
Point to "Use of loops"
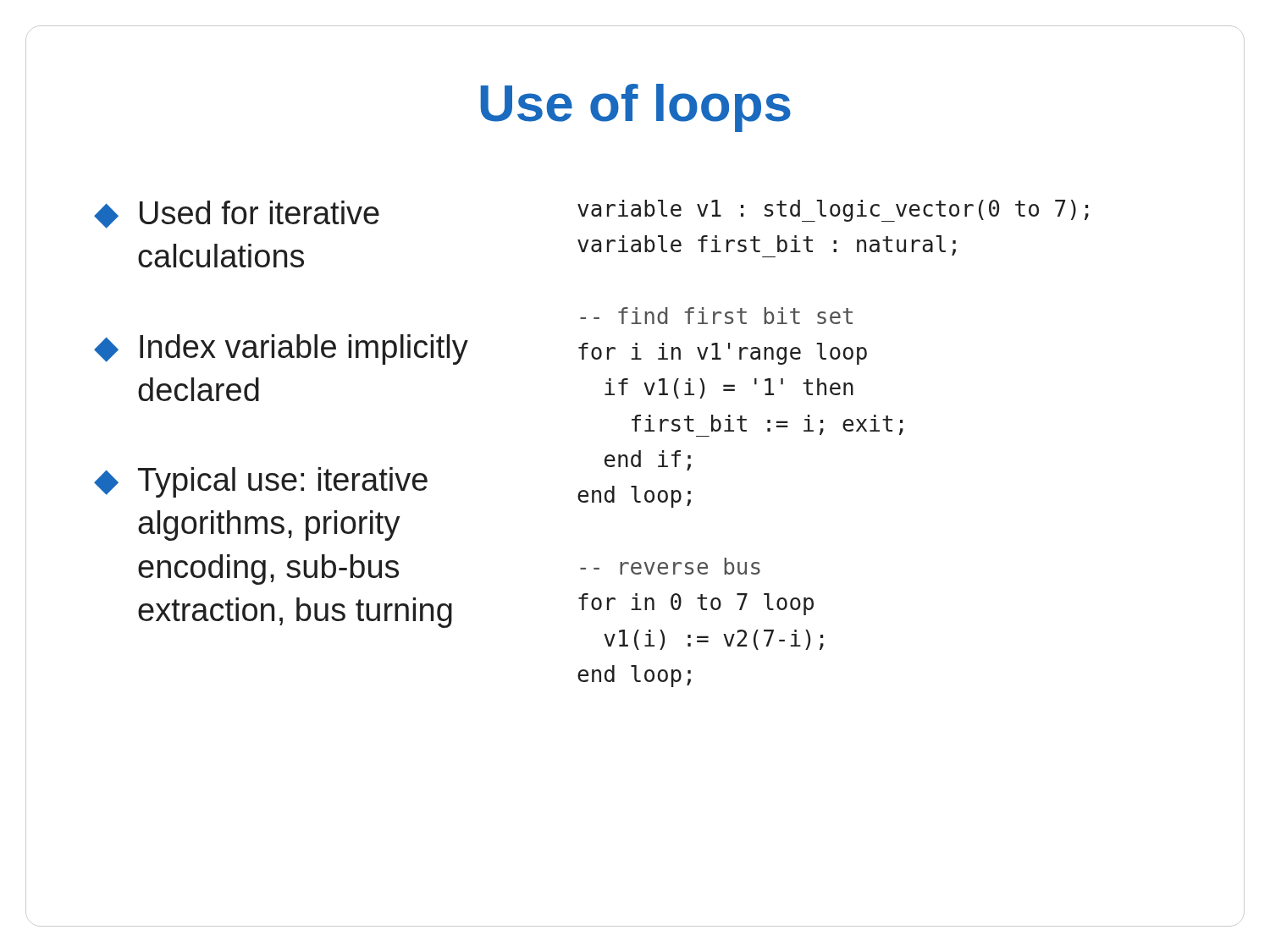point(635,103)
